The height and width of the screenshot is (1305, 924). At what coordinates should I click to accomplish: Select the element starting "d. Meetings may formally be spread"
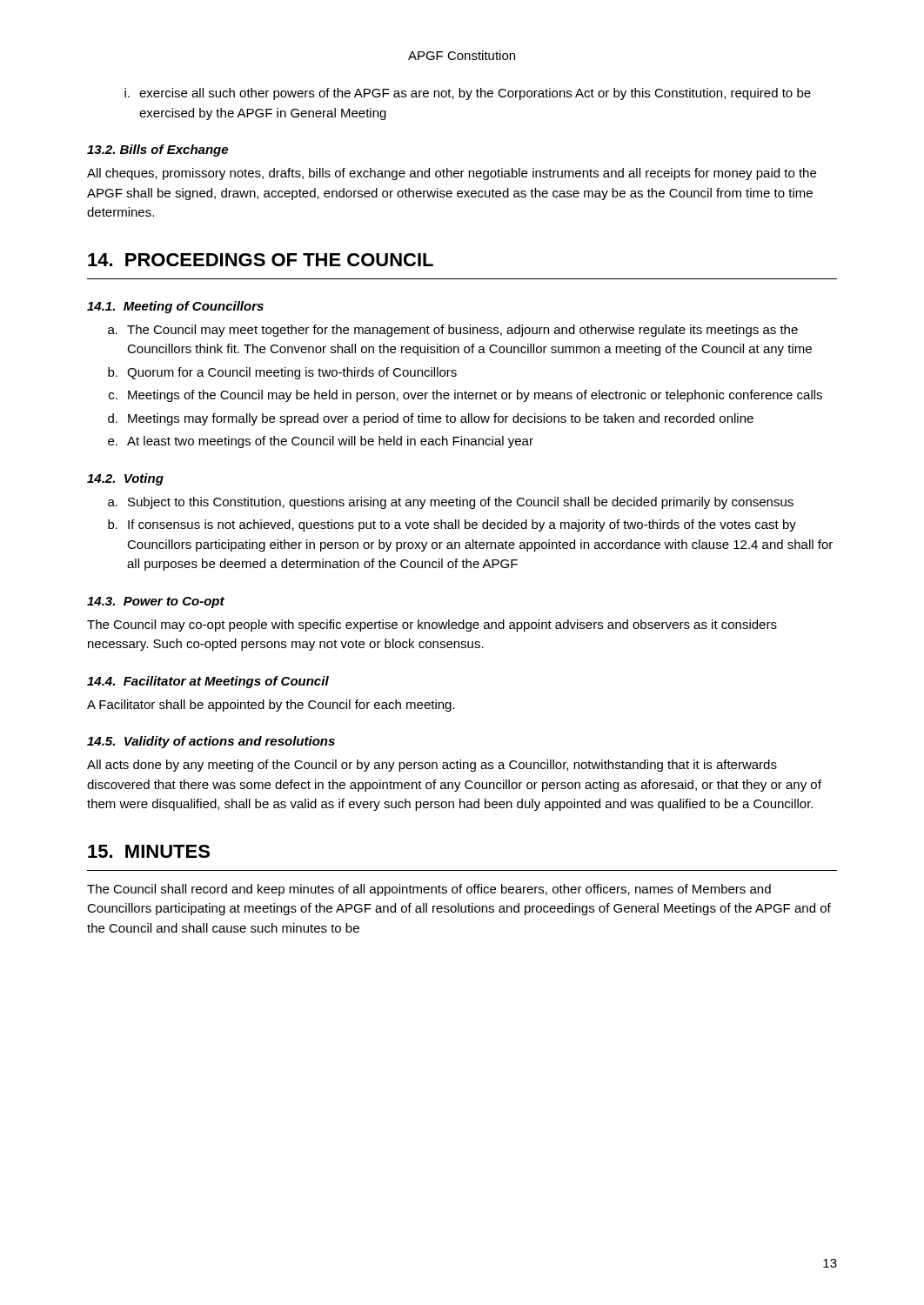tap(462, 418)
